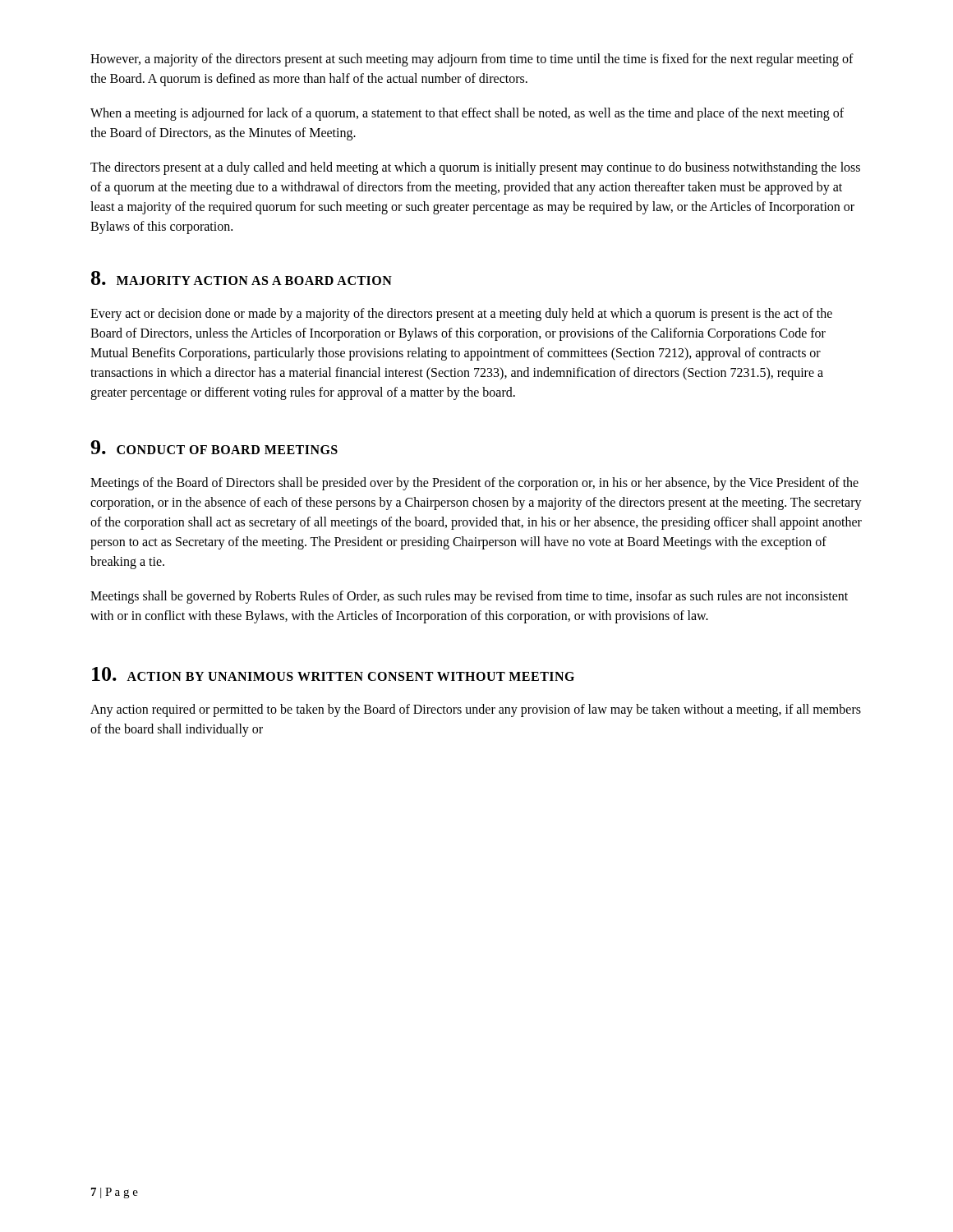Select the text block that reads "However, a majority of the directors present at"
Viewport: 953px width, 1232px height.
click(x=472, y=69)
